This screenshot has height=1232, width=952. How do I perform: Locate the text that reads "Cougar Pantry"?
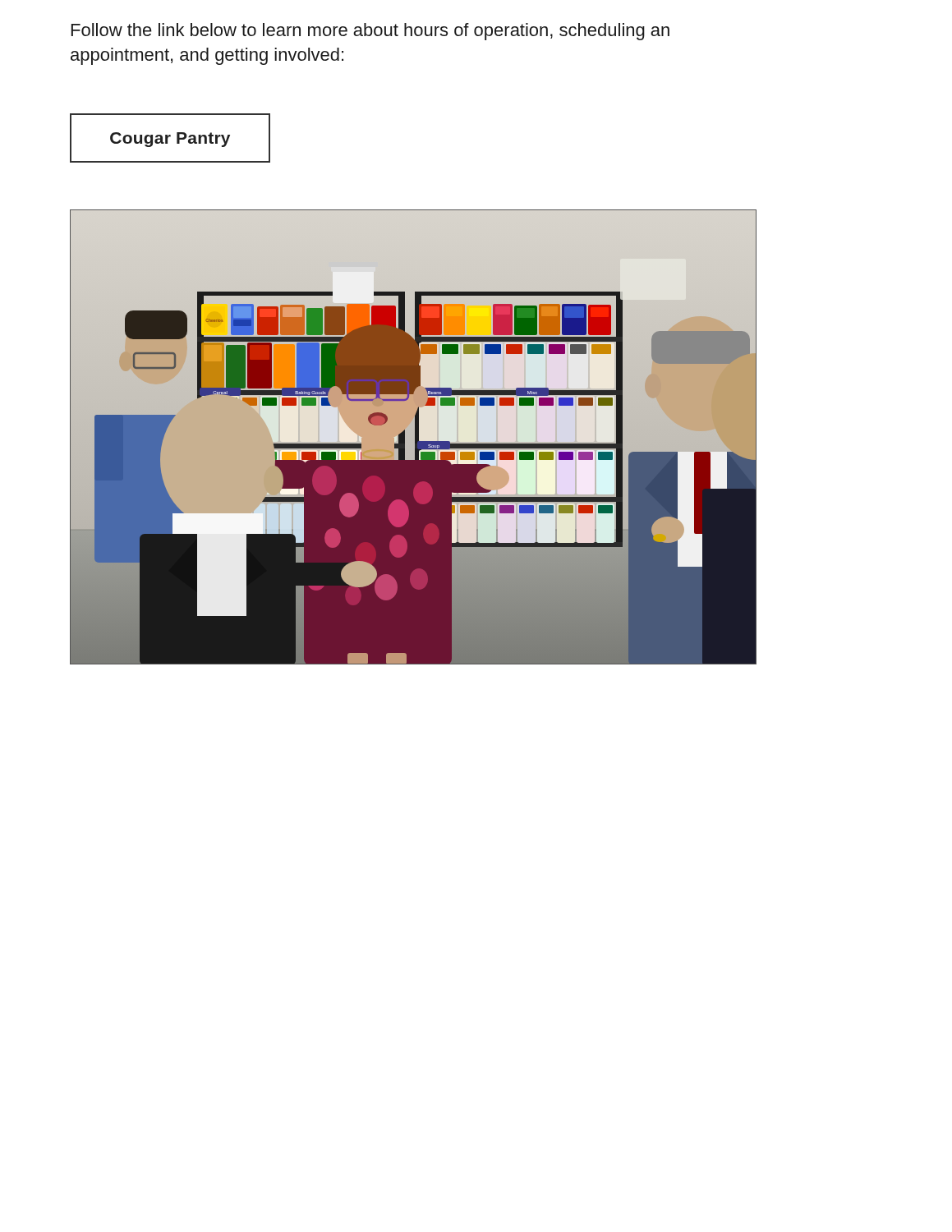[170, 138]
